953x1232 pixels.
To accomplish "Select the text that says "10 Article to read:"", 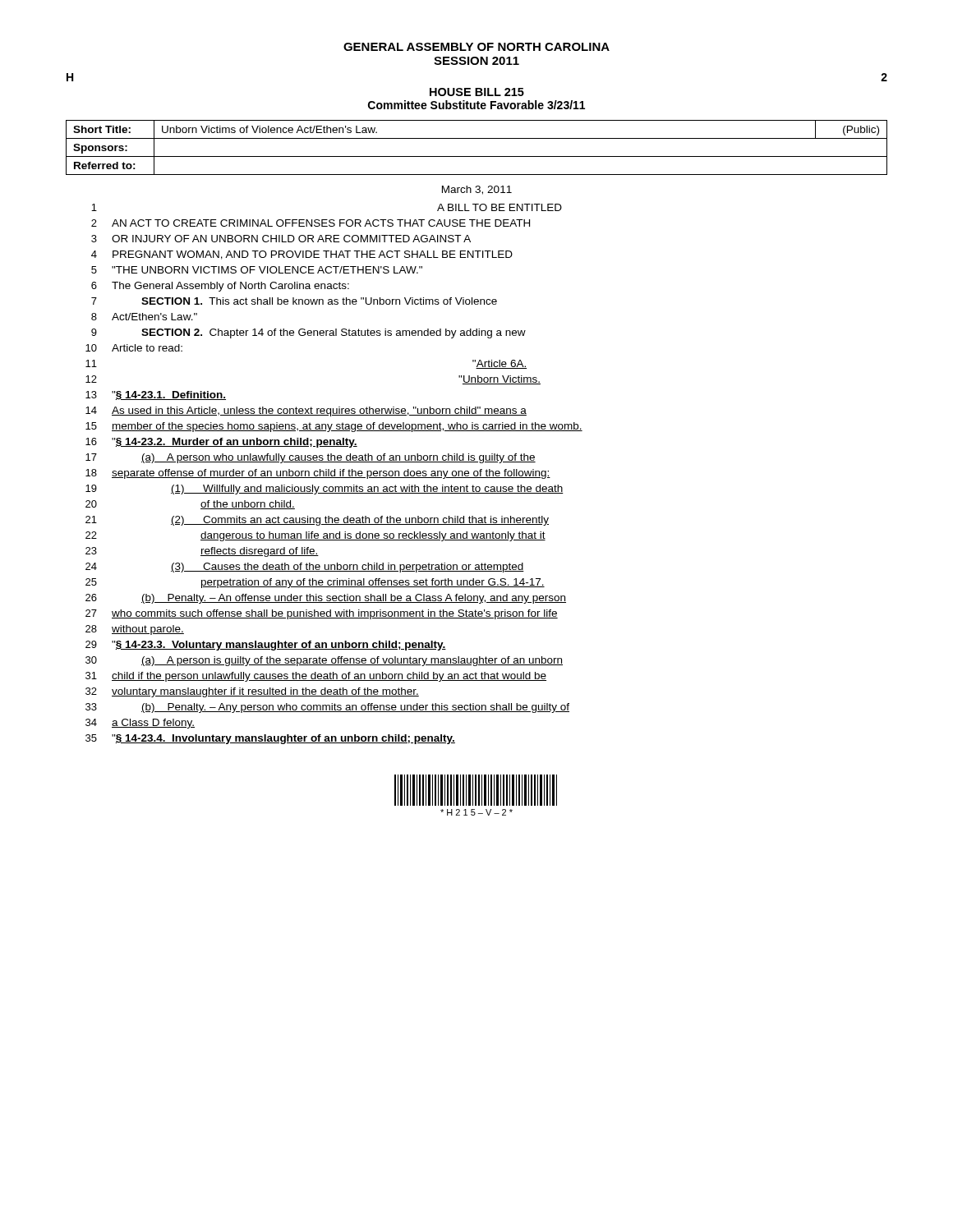I will tap(476, 348).
